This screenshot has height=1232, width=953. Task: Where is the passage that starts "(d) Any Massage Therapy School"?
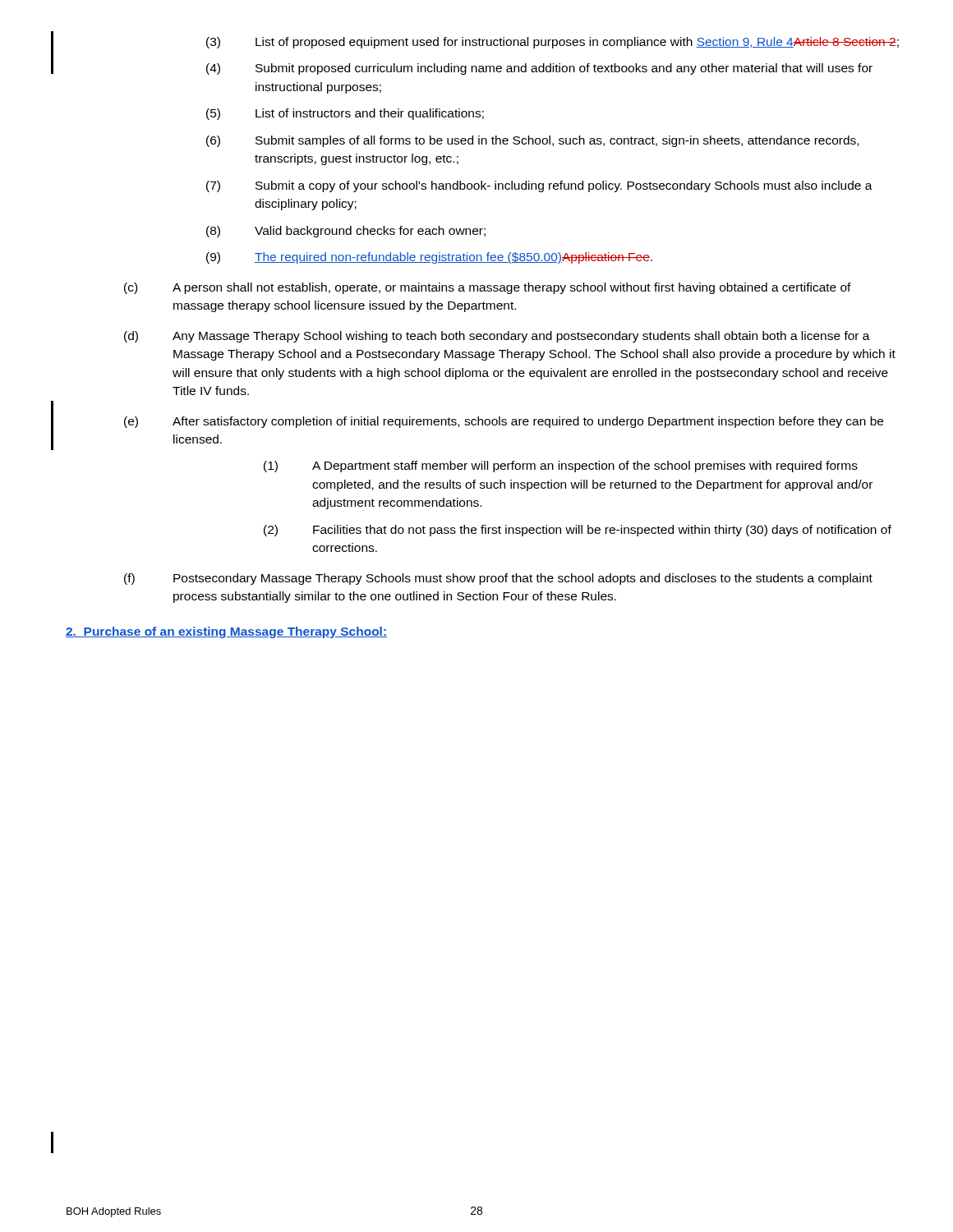coord(509,364)
